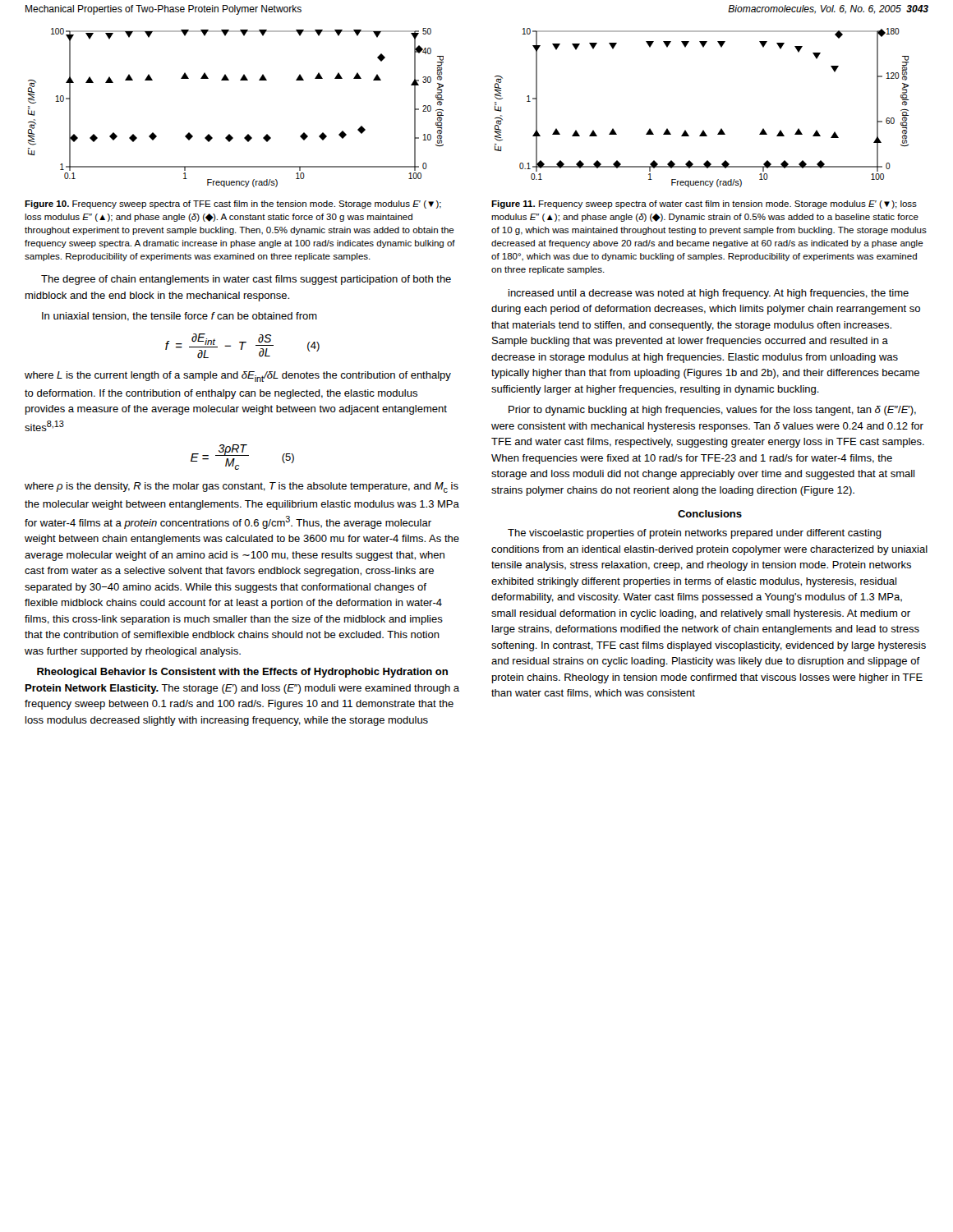Click the caption that begins "Figure 10. Frequency"

(240, 230)
